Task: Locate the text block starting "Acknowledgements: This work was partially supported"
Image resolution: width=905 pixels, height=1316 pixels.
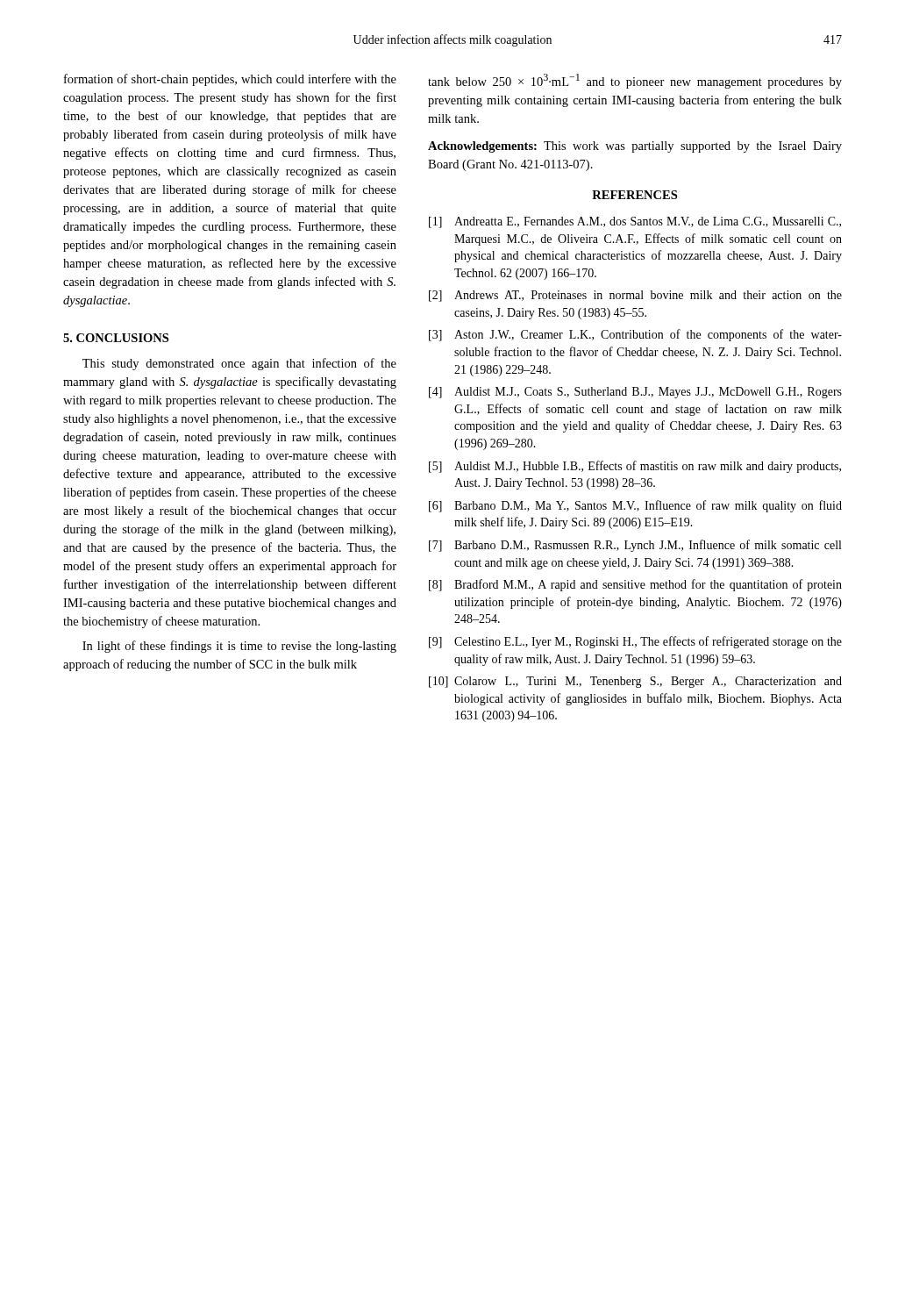Action: point(635,155)
